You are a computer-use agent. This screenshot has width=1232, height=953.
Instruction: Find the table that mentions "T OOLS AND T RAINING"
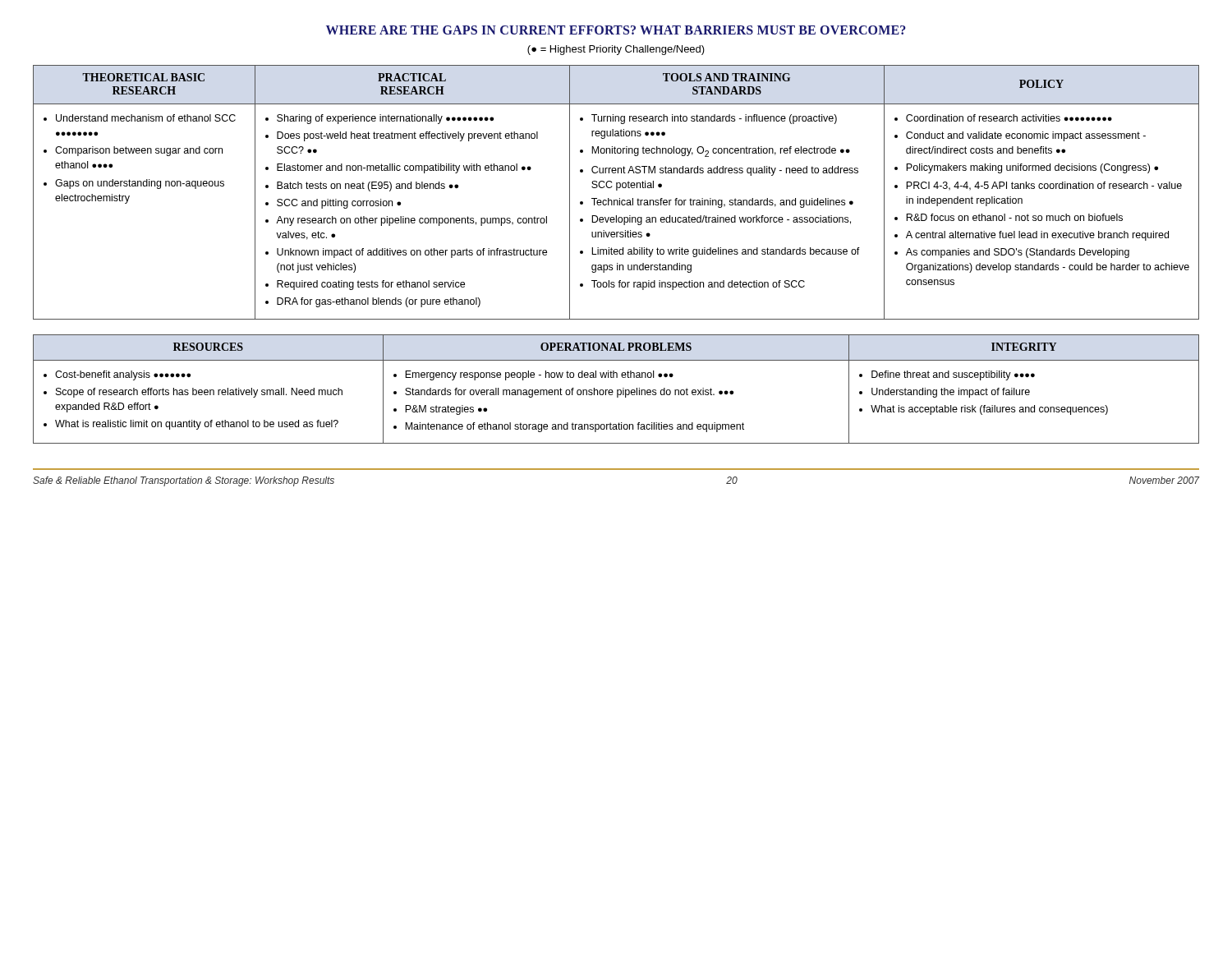[x=616, y=192]
